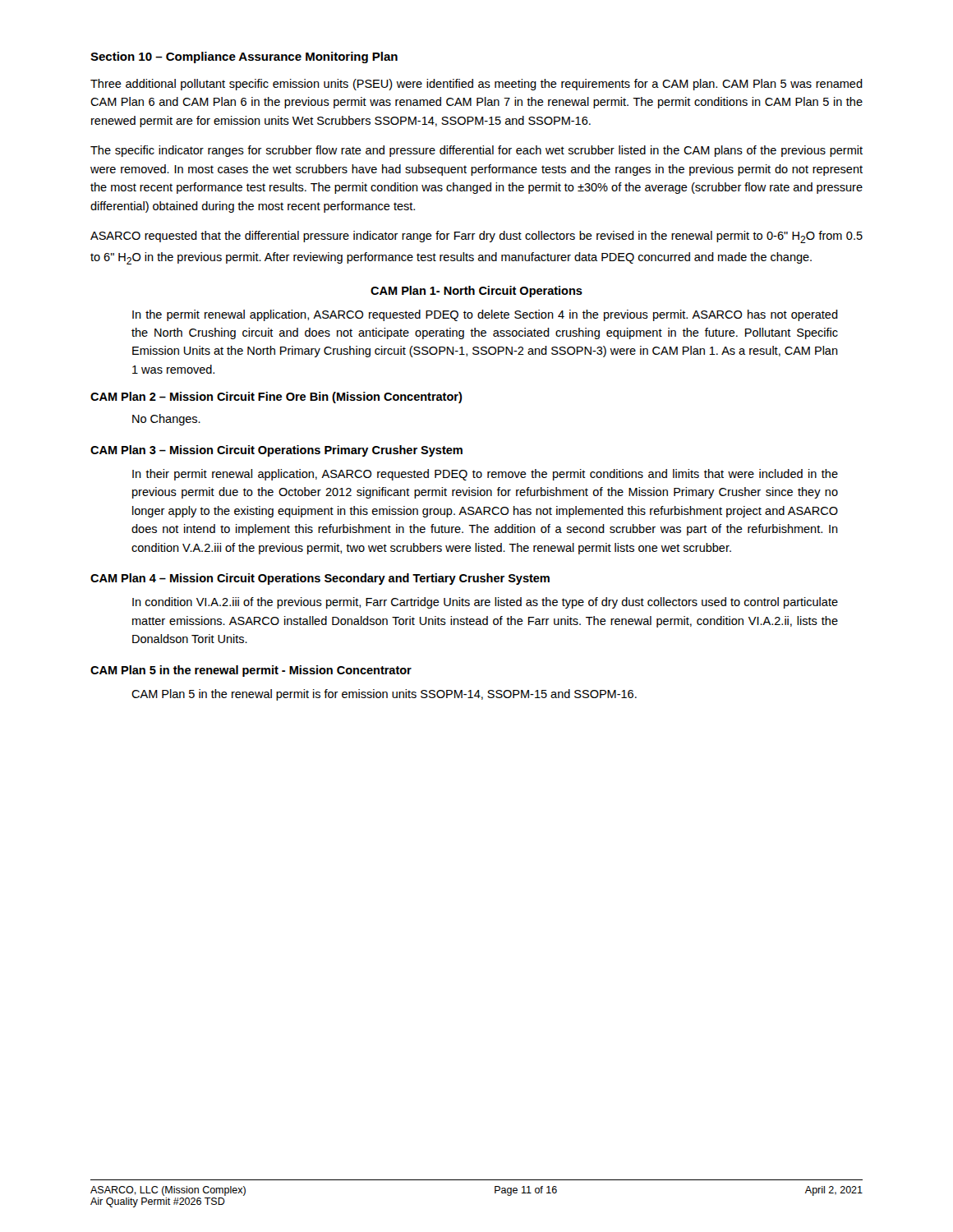Find the section header that says "CAM Plan 2 – Mission Circuit Fine"

[276, 397]
